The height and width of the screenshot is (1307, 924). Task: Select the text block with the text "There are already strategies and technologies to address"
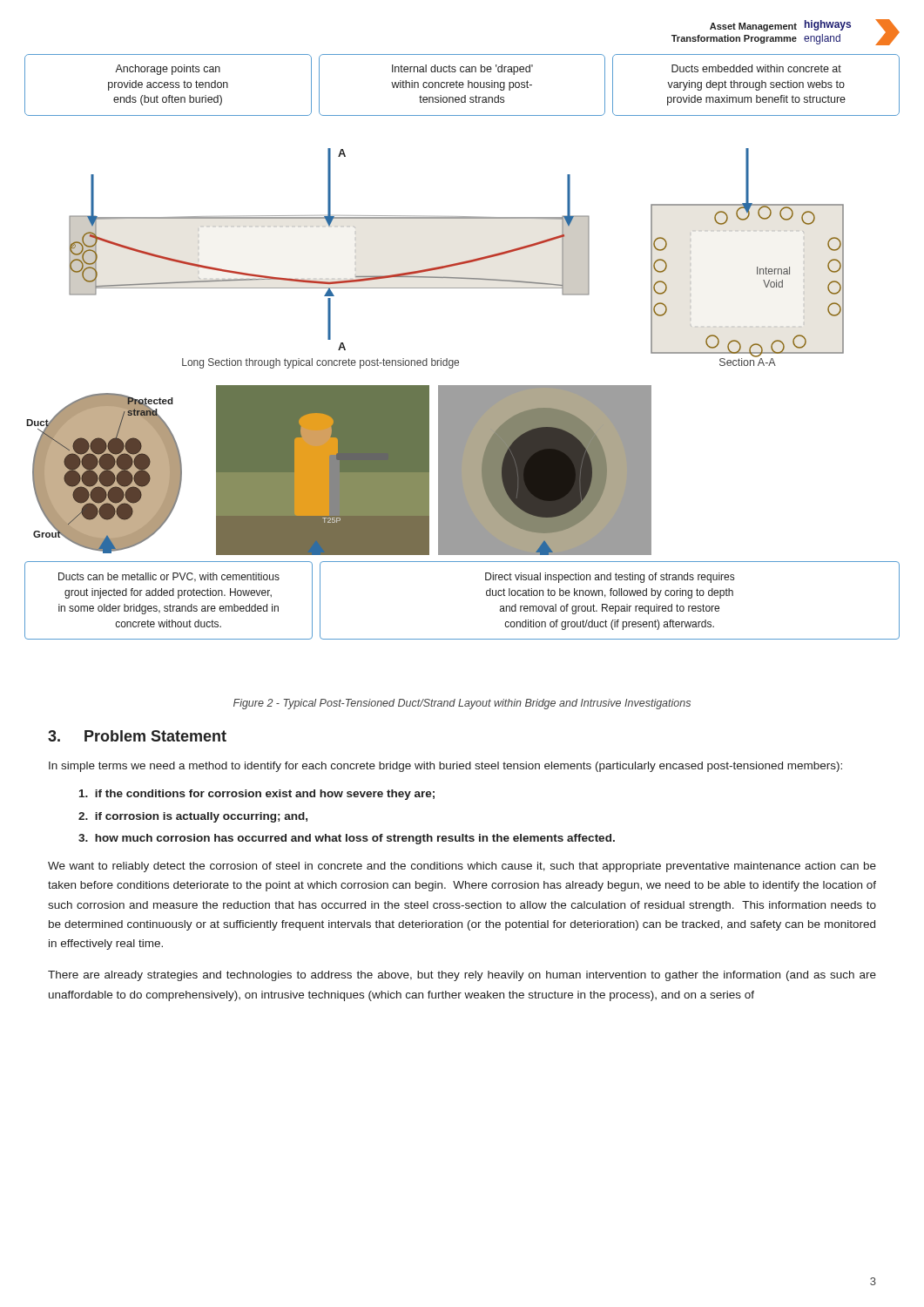coord(462,985)
